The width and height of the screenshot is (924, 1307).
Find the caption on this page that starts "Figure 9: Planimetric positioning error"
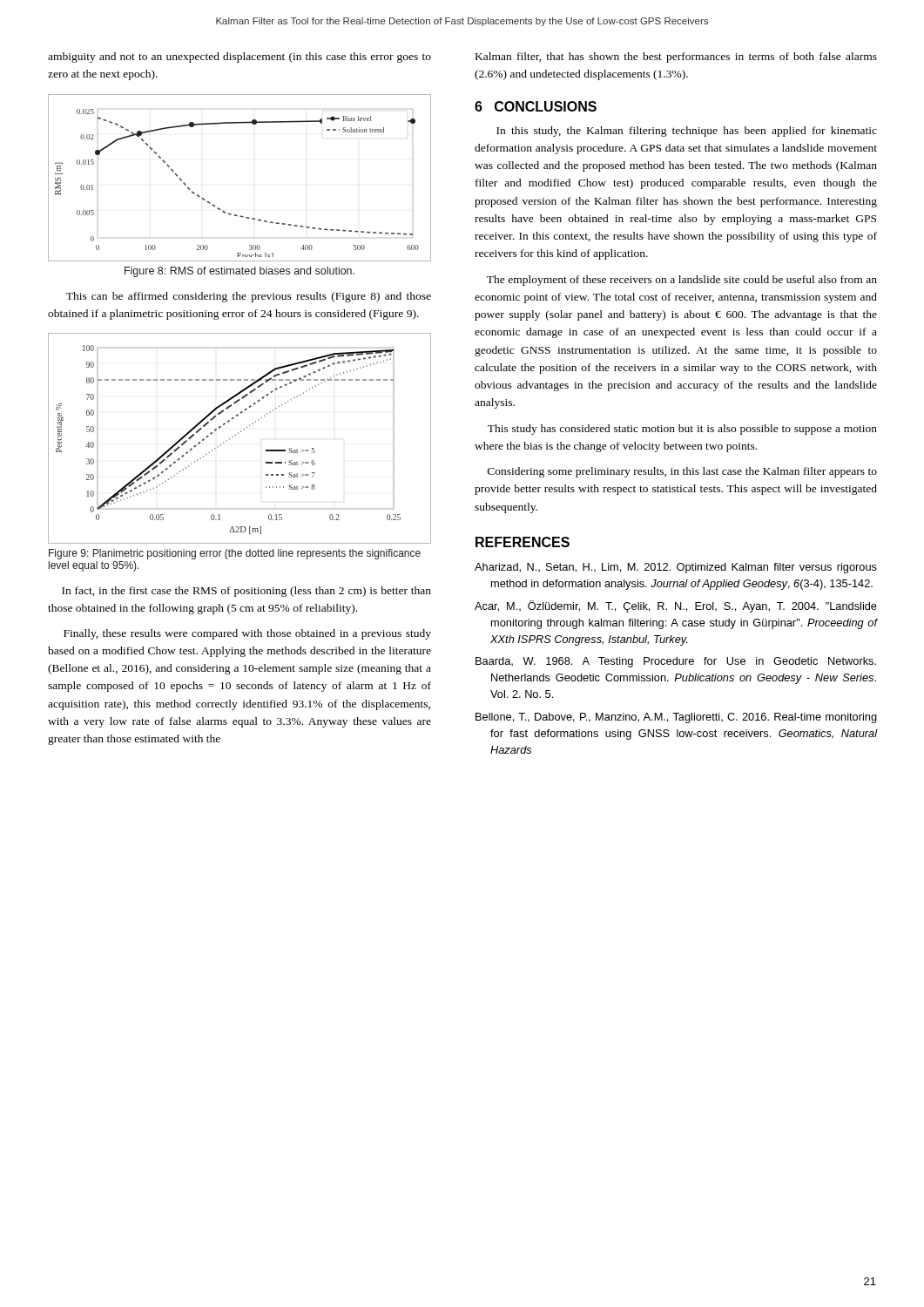[234, 559]
